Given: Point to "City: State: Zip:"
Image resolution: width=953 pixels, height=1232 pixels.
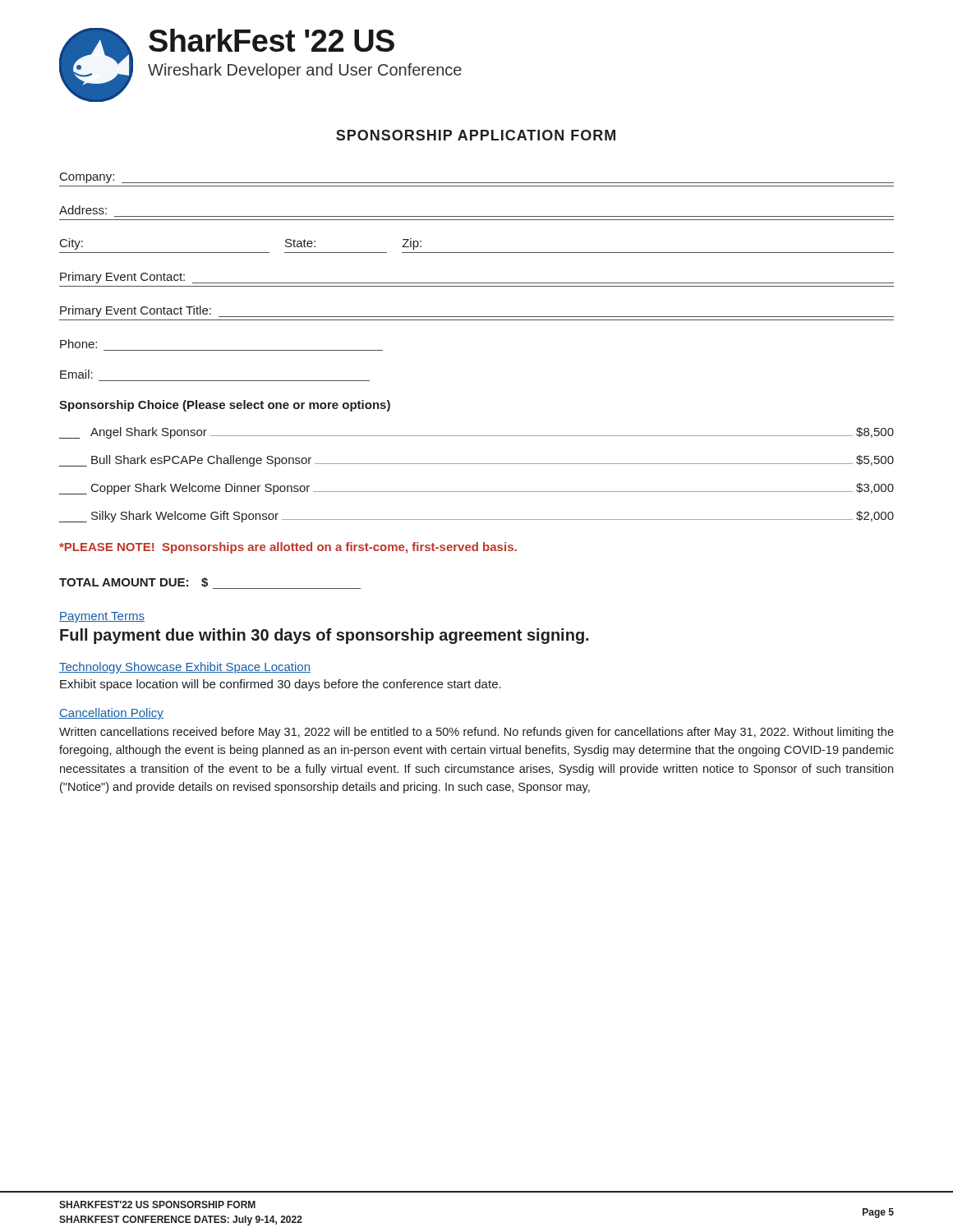Looking at the screenshot, I should [x=476, y=244].
